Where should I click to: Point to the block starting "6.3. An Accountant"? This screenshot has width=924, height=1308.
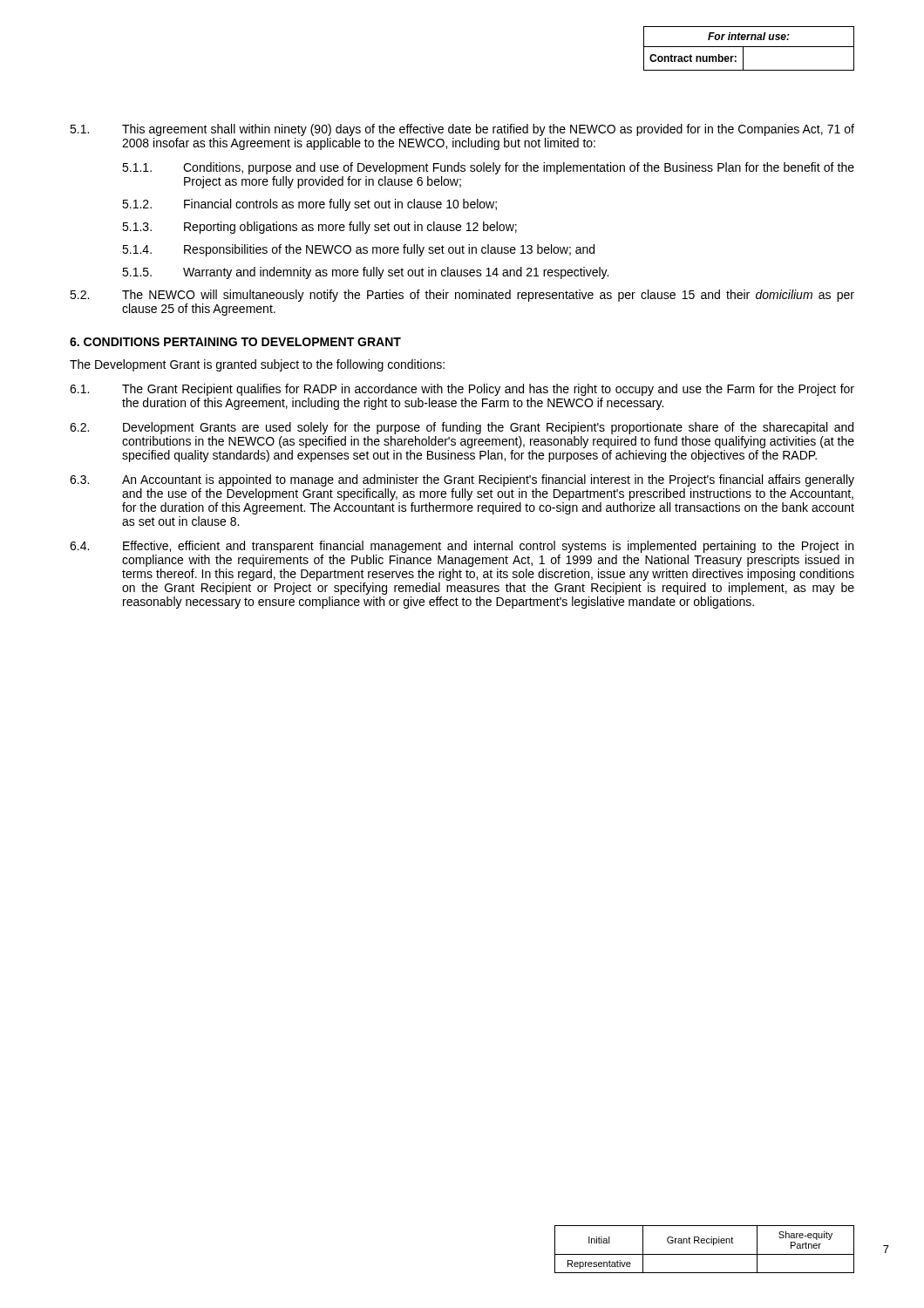[462, 501]
